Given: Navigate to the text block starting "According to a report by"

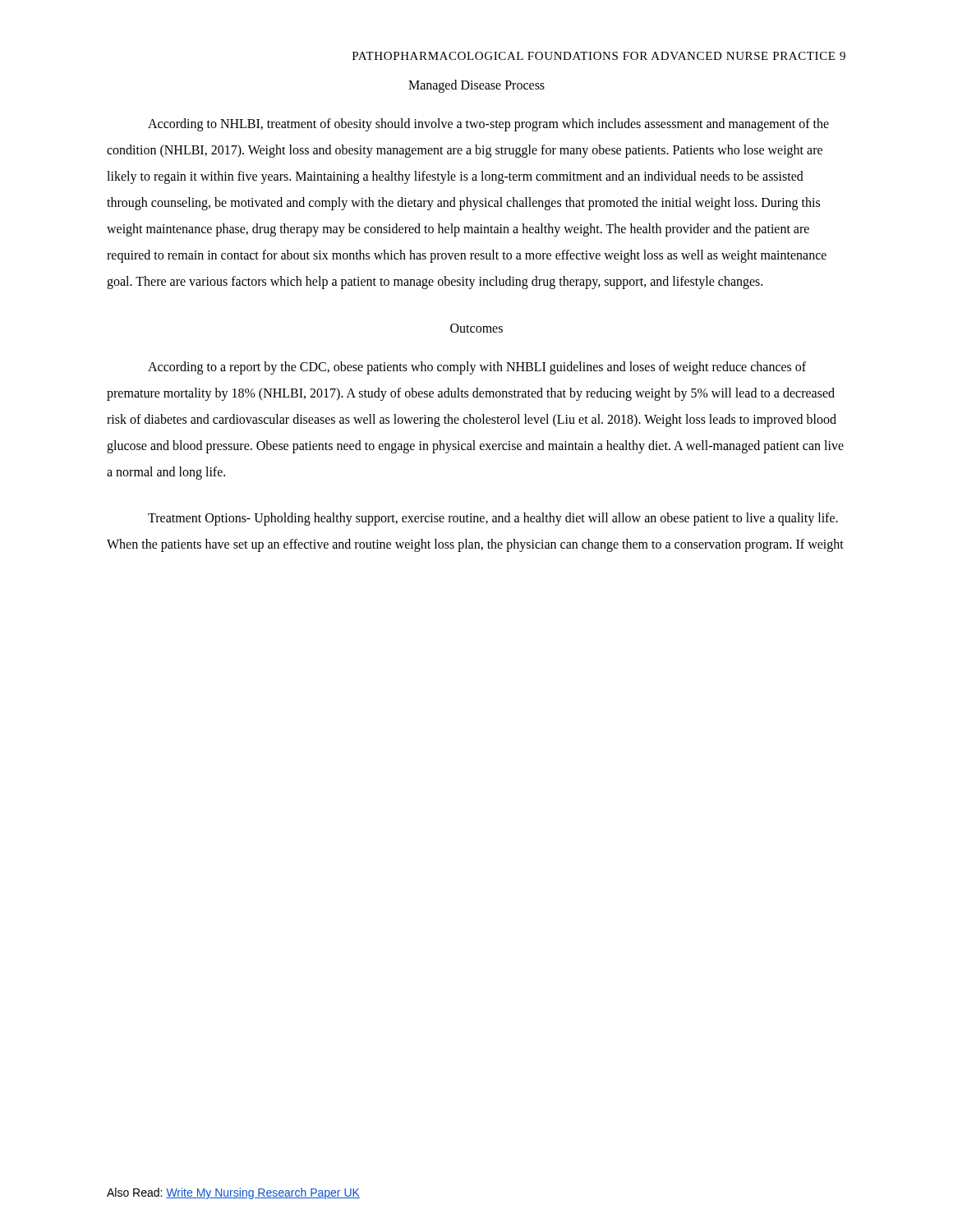Looking at the screenshot, I should (x=475, y=419).
